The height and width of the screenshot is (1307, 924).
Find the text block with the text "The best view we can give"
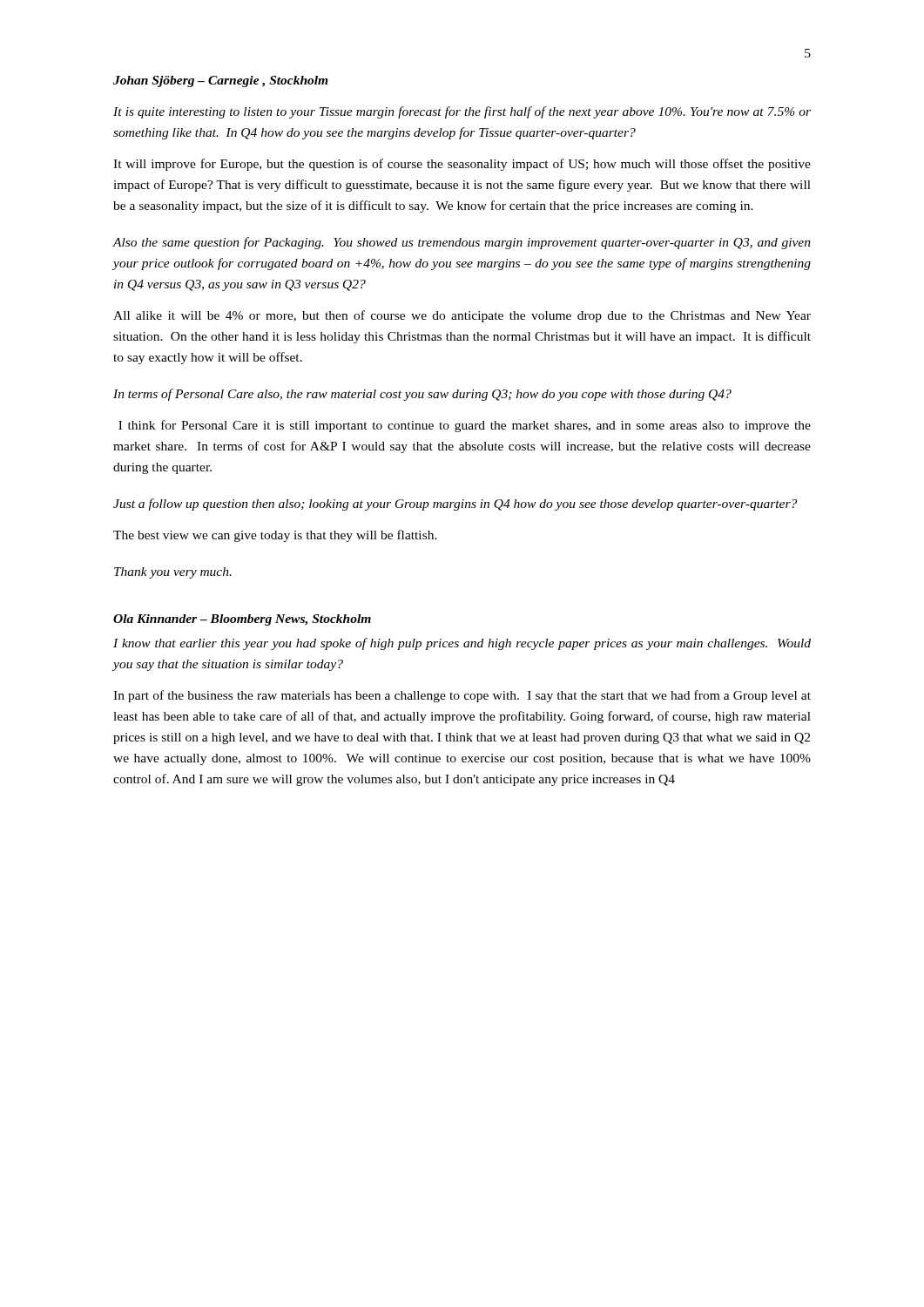pyautogui.click(x=275, y=535)
